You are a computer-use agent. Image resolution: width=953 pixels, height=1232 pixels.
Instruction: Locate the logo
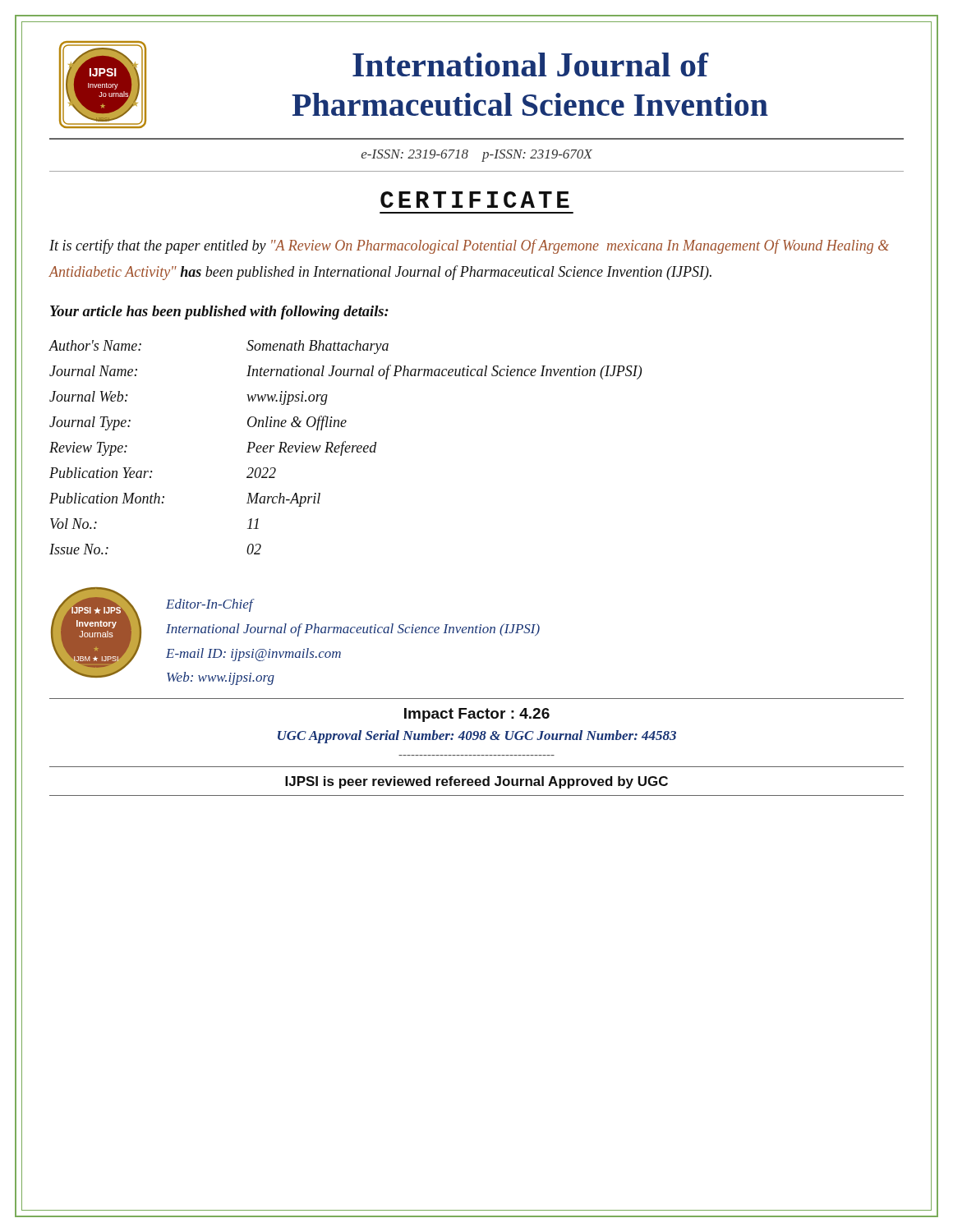[103, 633]
